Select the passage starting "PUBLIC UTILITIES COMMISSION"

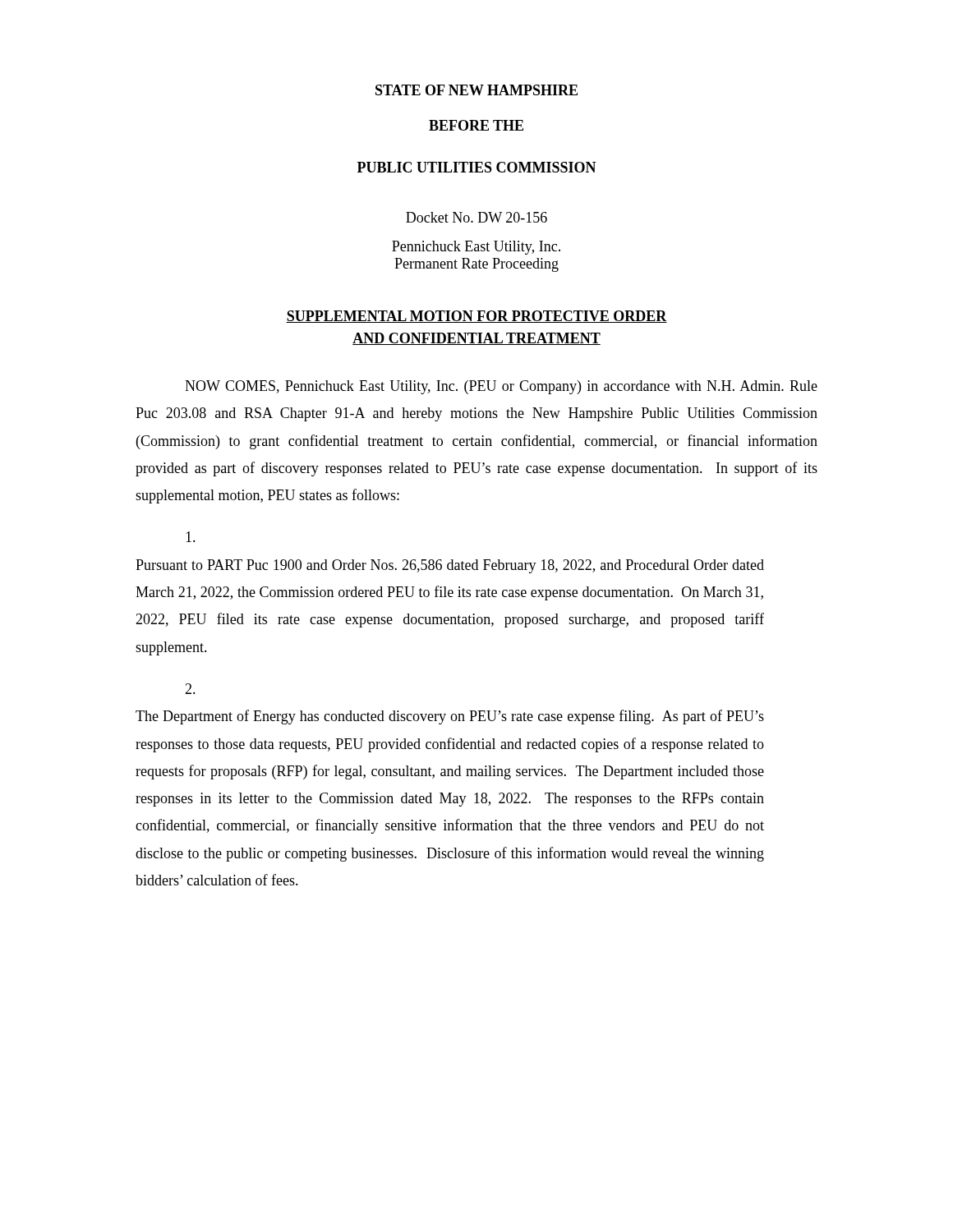click(476, 168)
